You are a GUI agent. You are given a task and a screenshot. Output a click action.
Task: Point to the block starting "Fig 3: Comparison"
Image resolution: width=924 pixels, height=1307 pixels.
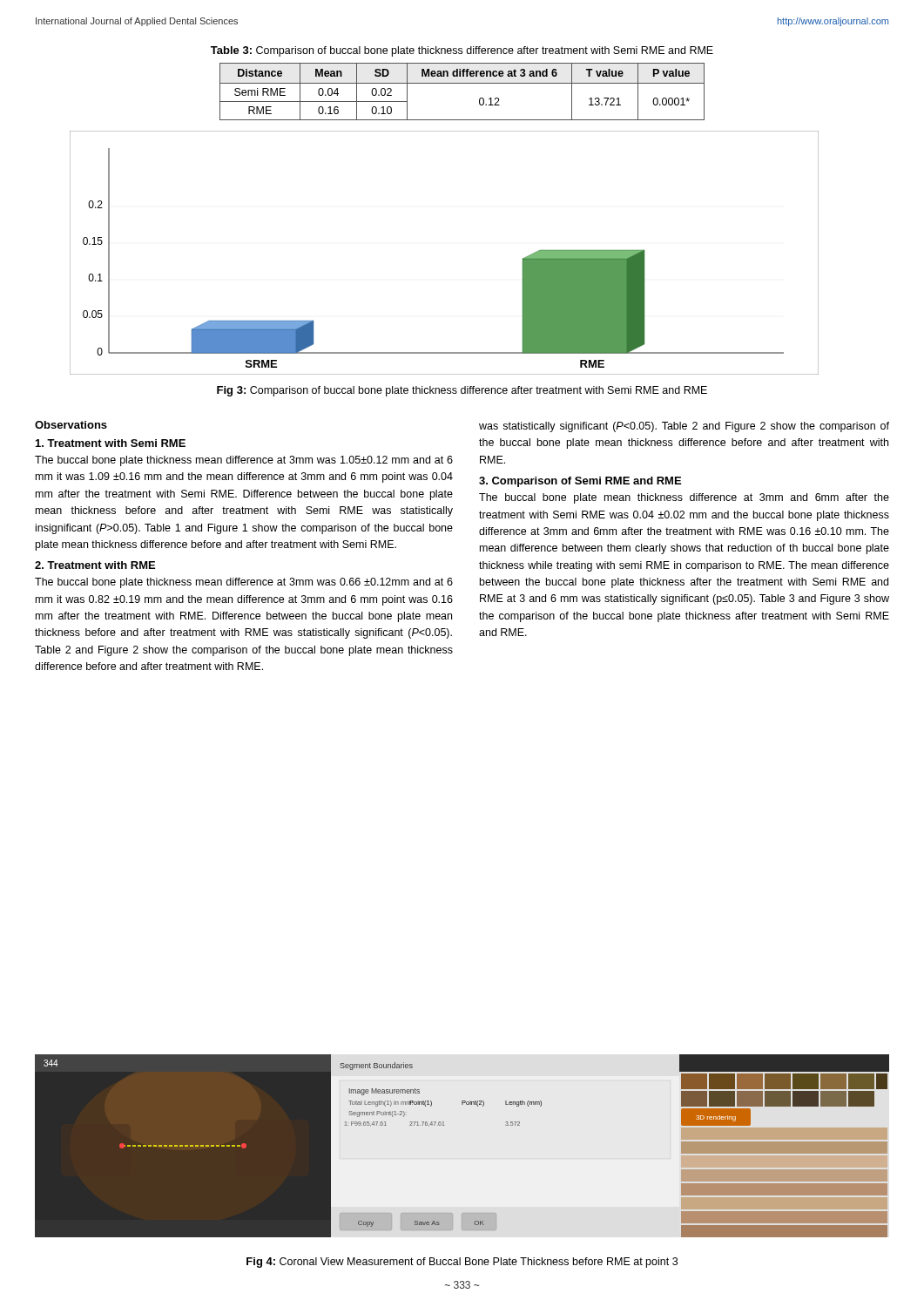pos(462,390)
